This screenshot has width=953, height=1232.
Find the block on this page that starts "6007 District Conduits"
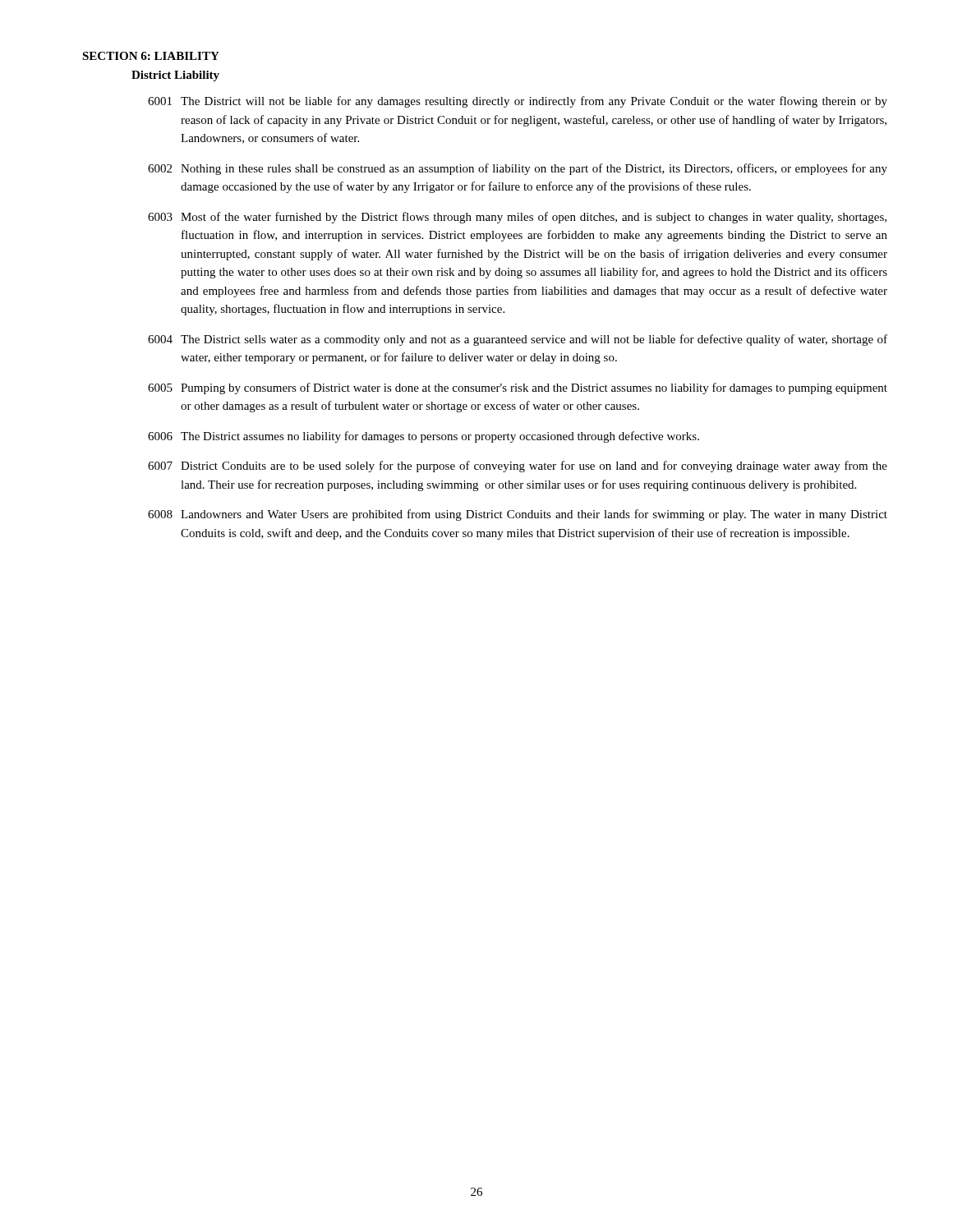coord(485,475)
